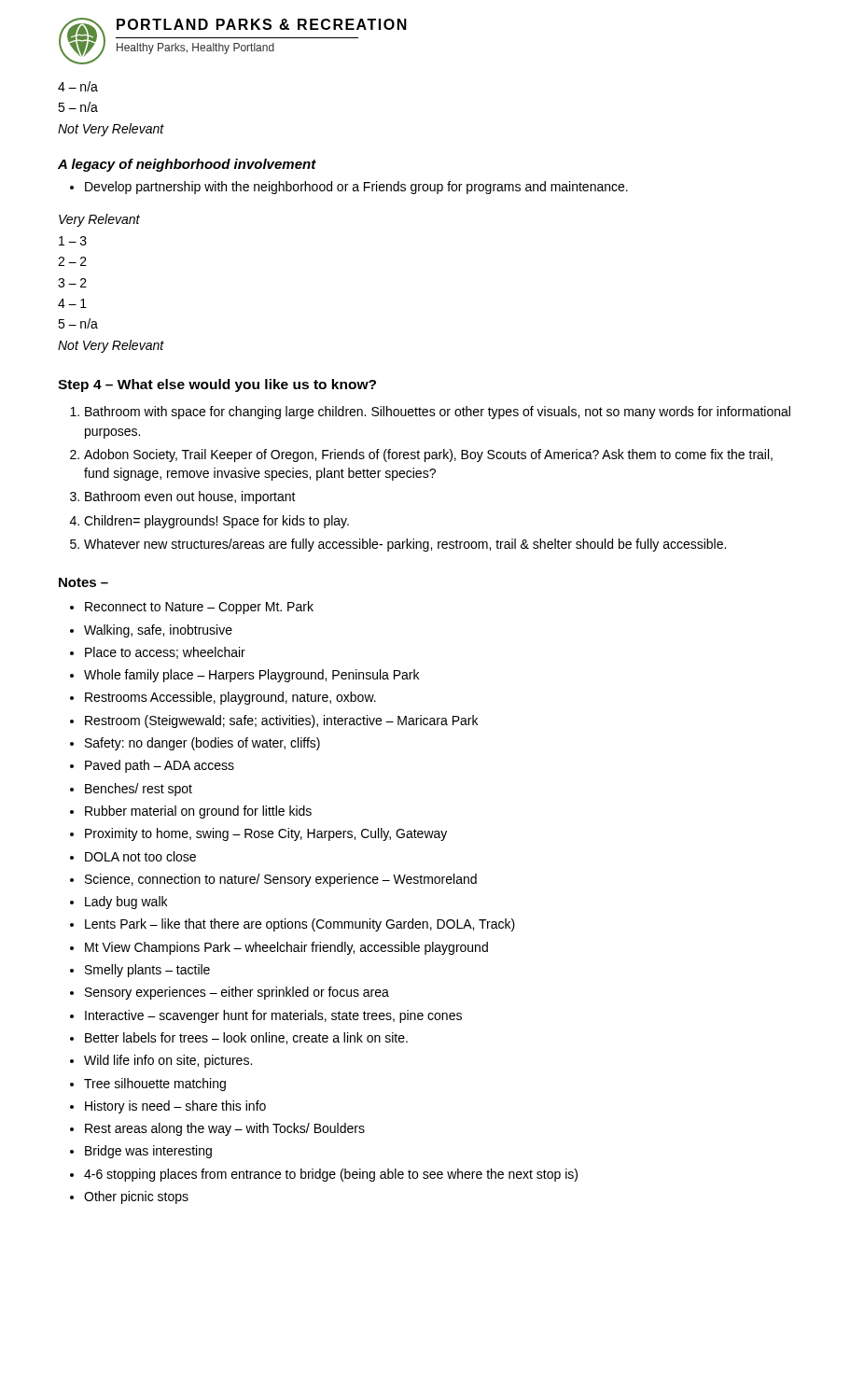Locate the region starting "Adobon Society, Trail"
The width and height of the screenshot is (850, 1400).
(429, 464)
